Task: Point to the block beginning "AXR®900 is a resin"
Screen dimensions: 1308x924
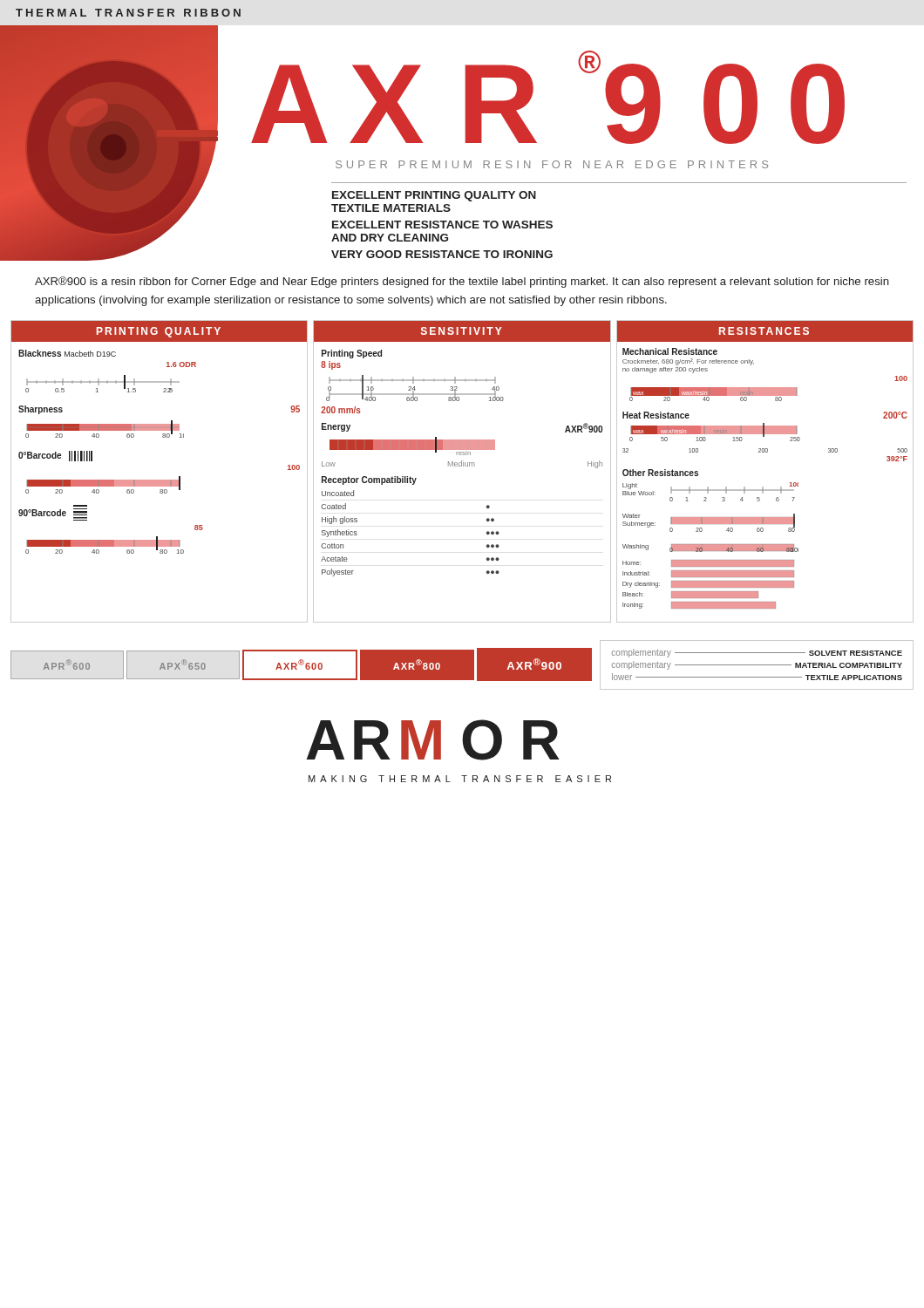Action: (x=462, y=290)
